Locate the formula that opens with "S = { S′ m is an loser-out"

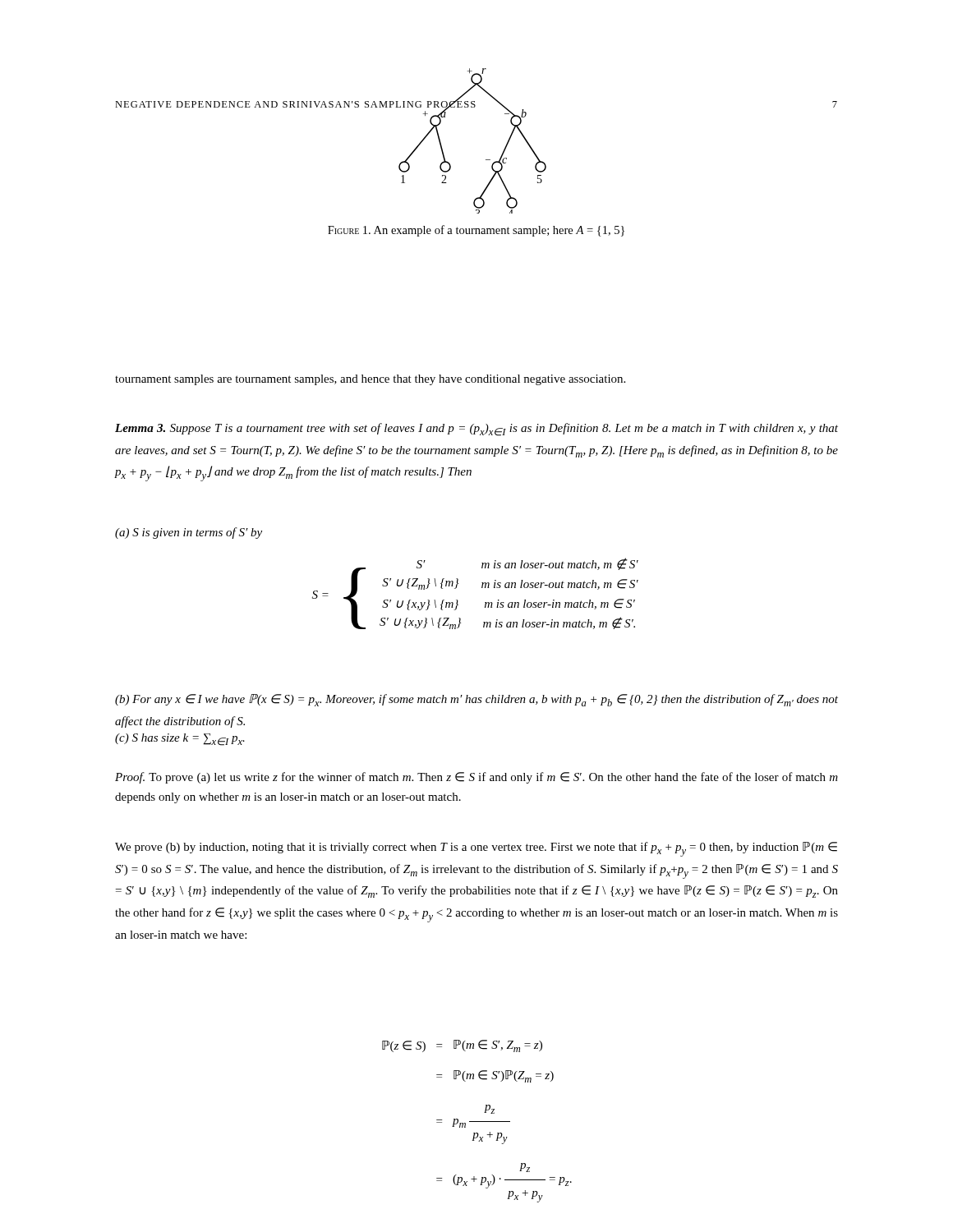pyautogui.click(x=476, y=595)
